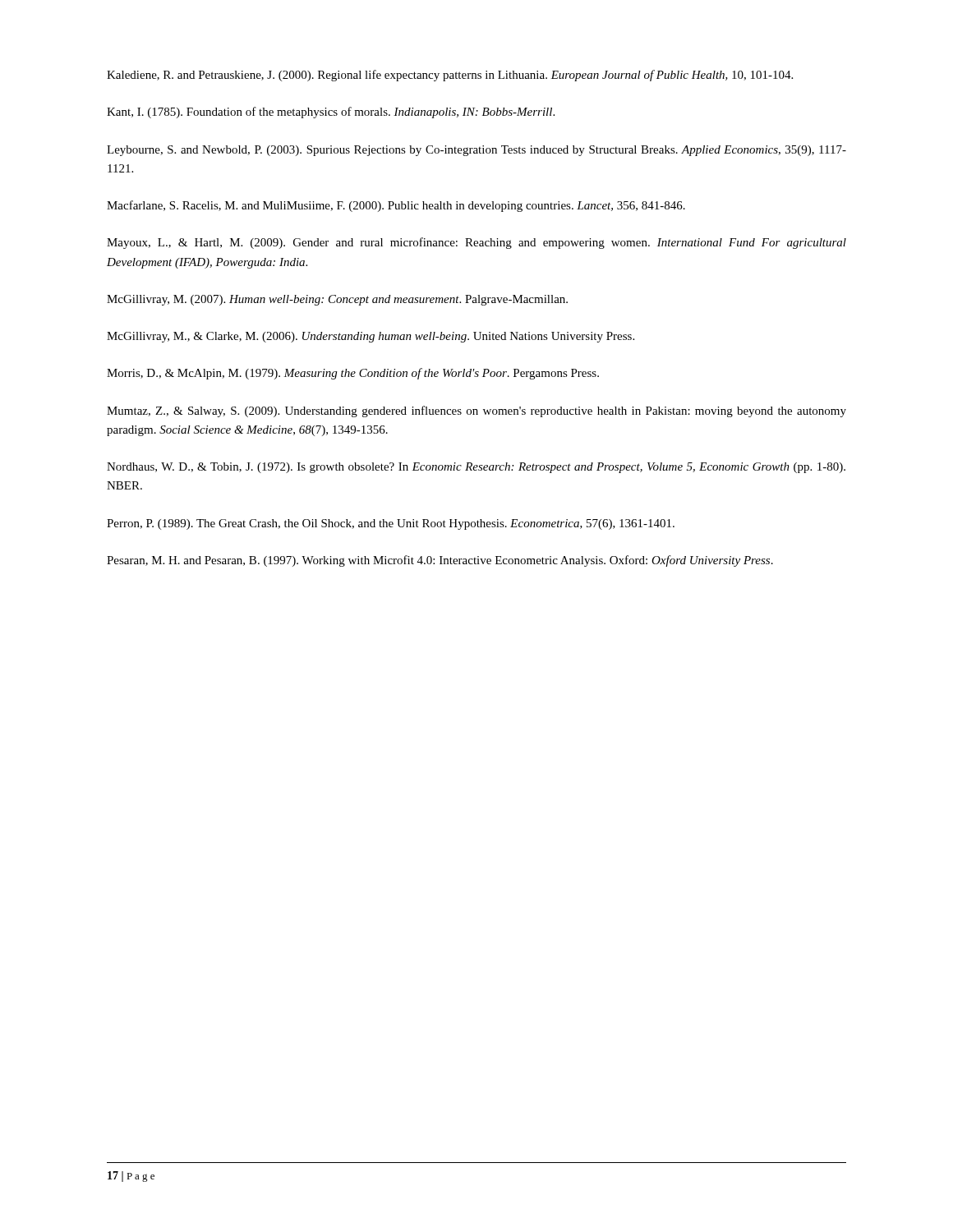Point to the region starting "Kalediene, R. and Petrauskiene, J. (2000)."
The width and height of the screenshot is (953, 1232).
tap(450, 75)
